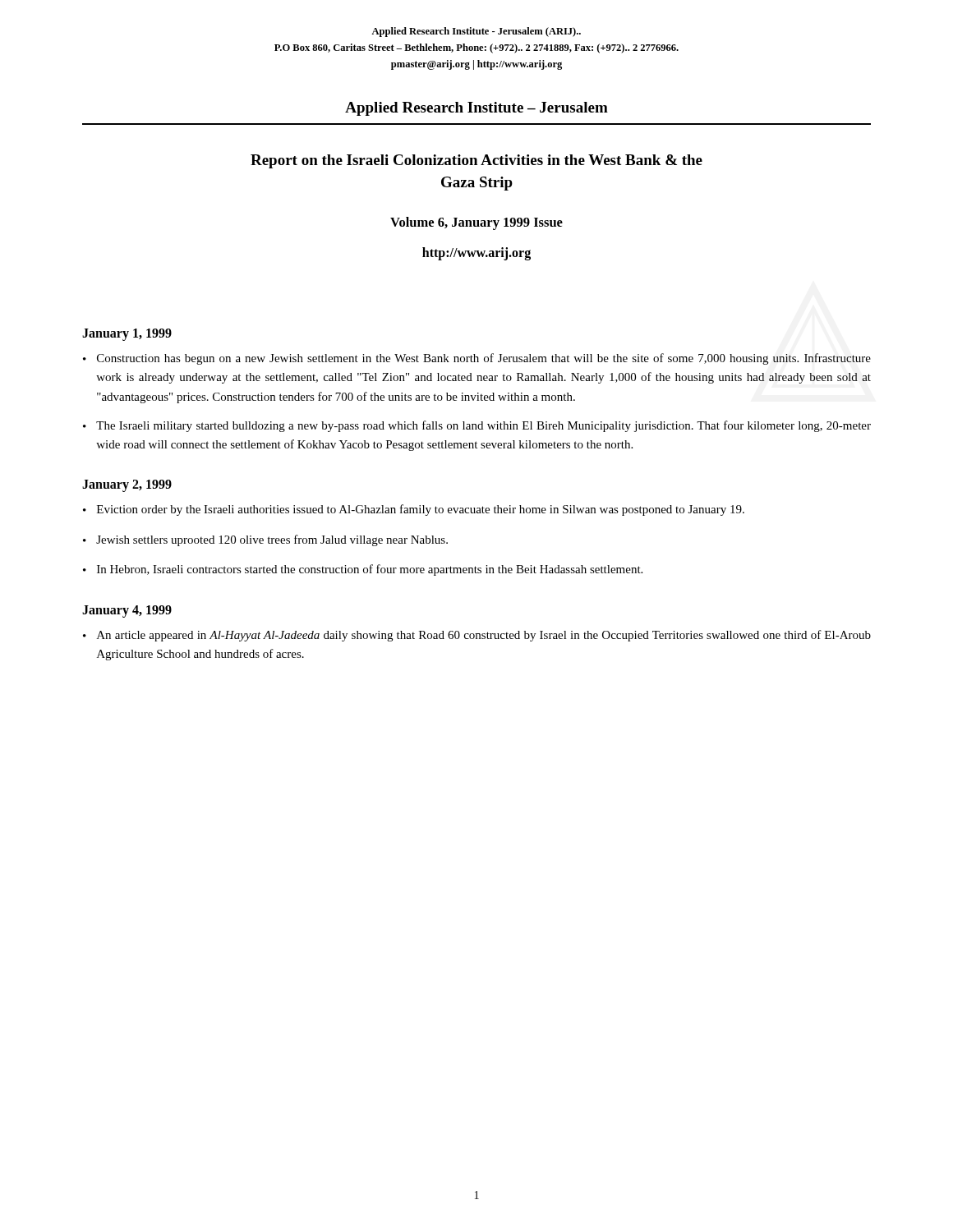The width and height of the screenshot is (953, 1232).
Task: Click on the title with the text "Report on the Israeli Colonization Activities in the"
Action: point(476,171)
